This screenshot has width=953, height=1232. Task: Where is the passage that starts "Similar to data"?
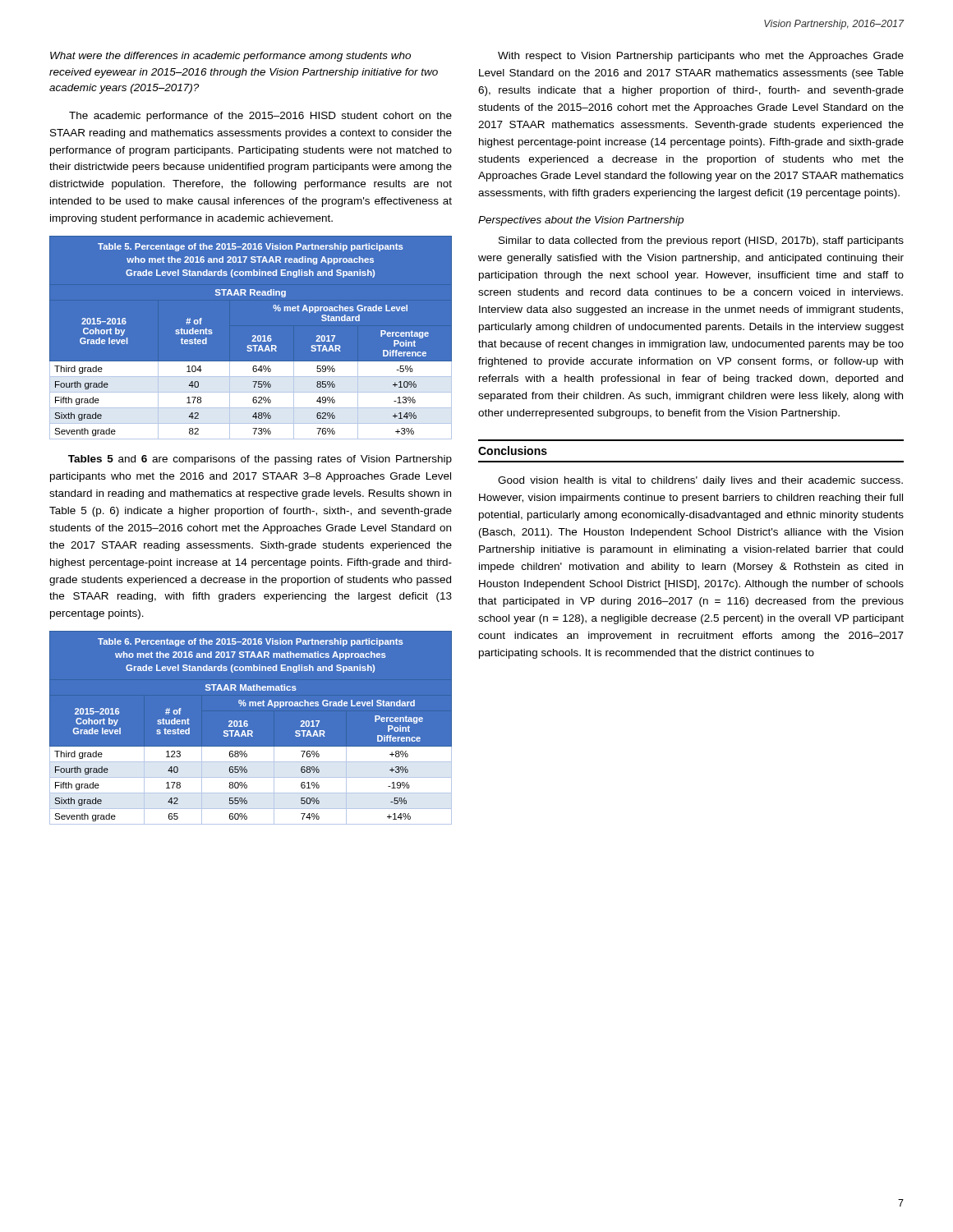click(x=691, y=326)
